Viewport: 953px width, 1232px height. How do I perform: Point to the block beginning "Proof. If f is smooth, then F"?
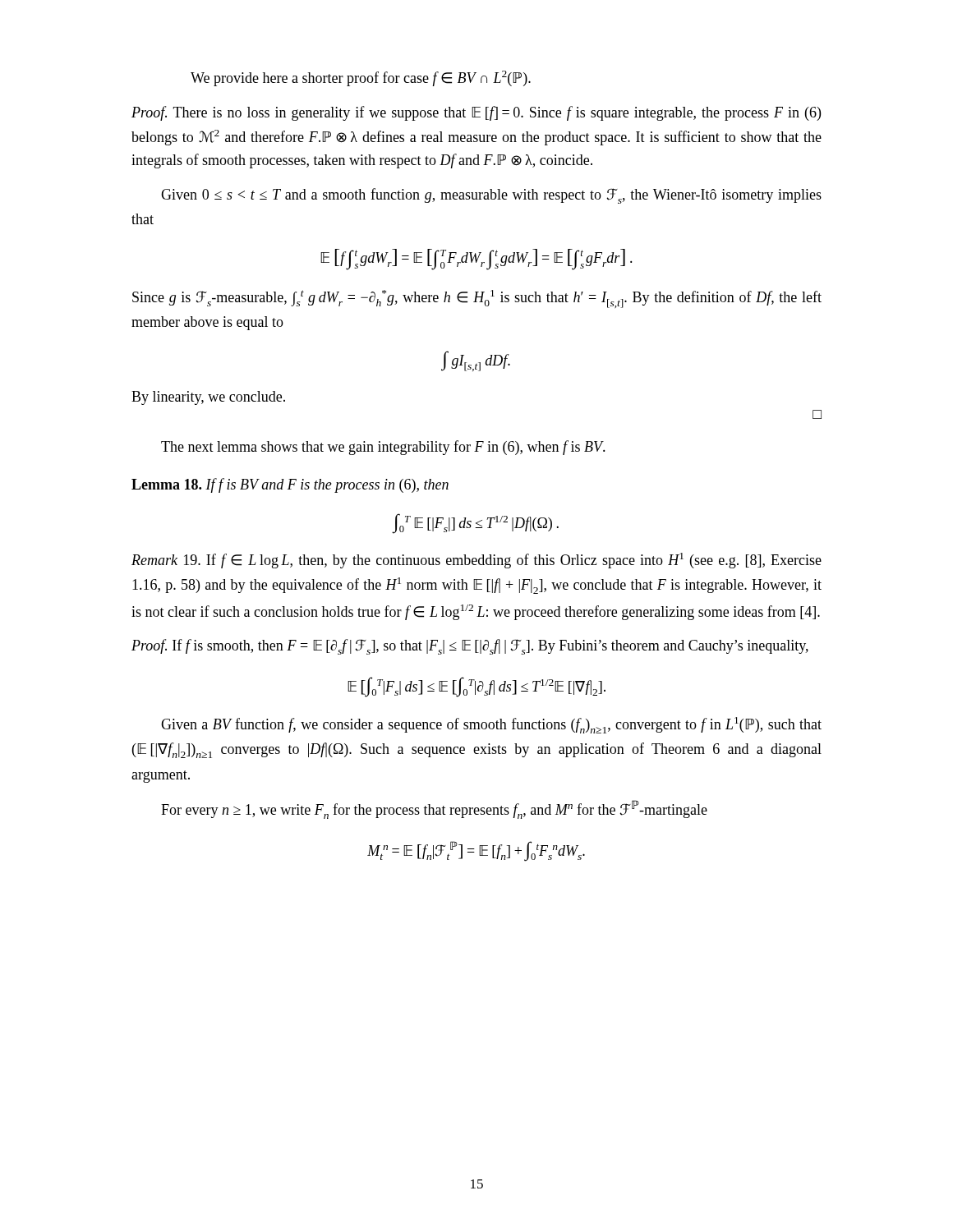(470, 647)
